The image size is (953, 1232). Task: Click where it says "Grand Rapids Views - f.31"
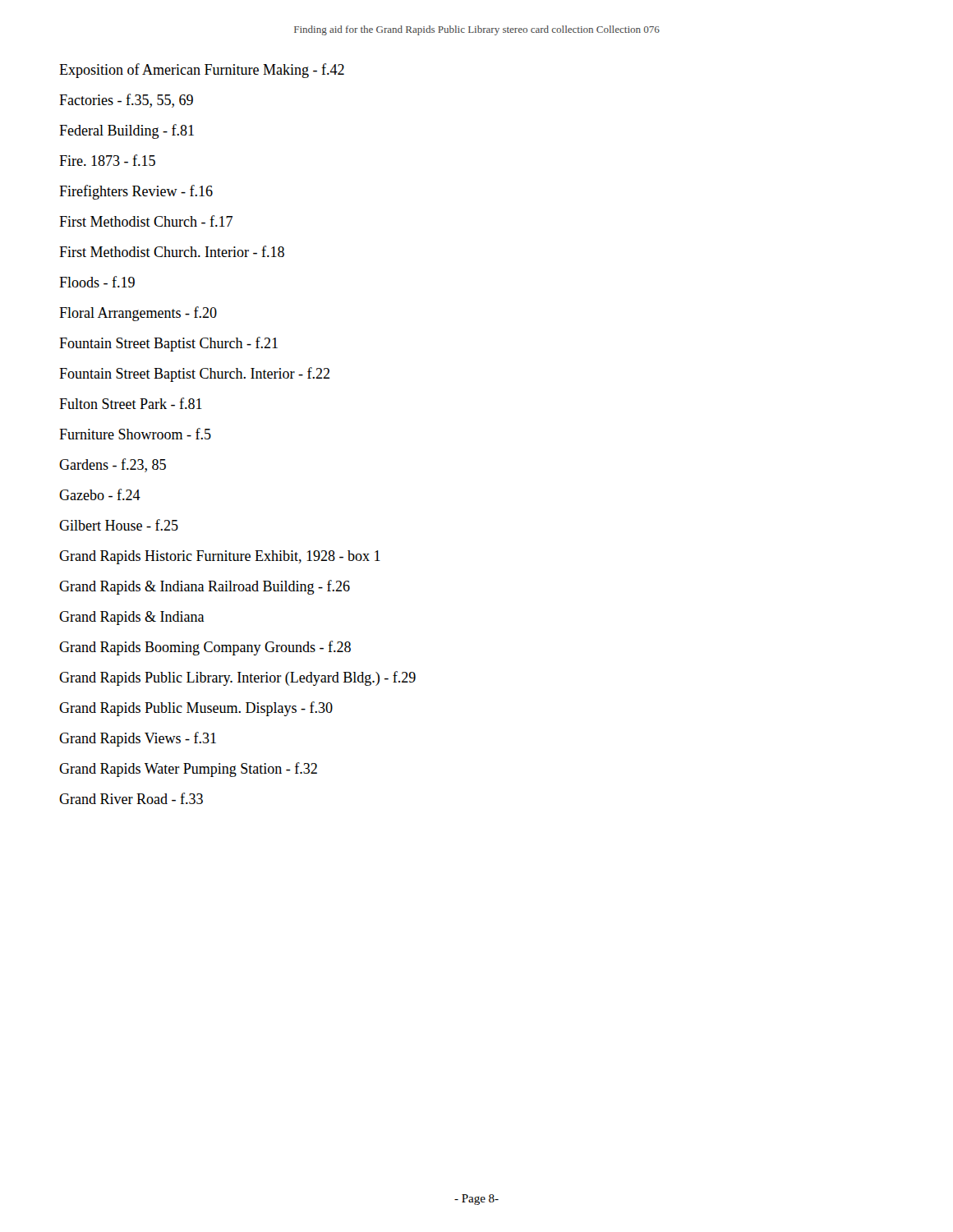click(138, 738)
